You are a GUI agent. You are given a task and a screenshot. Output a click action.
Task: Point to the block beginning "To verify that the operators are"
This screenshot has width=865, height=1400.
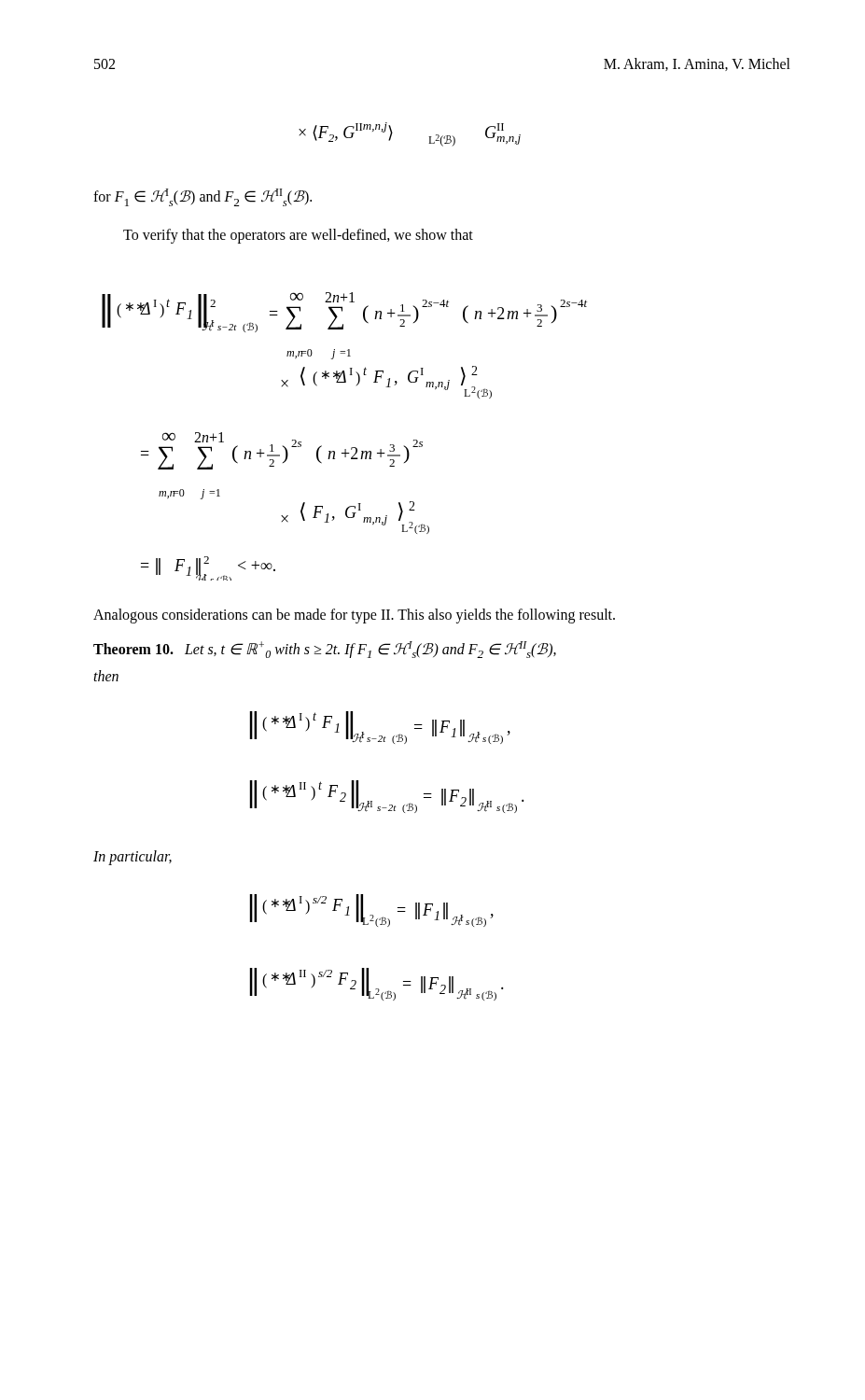(x=298, y=235)
